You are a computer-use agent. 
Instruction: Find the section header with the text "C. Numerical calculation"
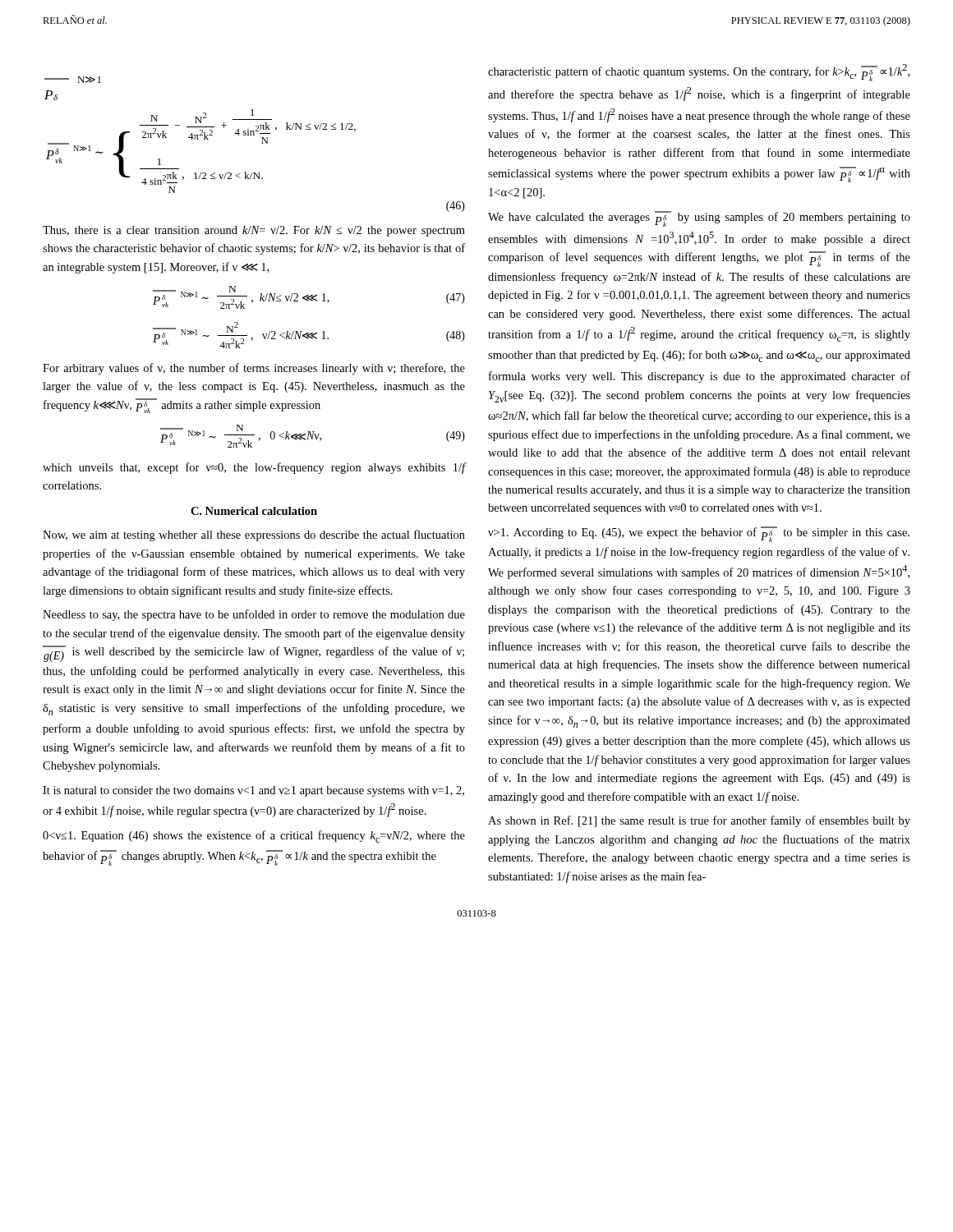click(254, 511)
